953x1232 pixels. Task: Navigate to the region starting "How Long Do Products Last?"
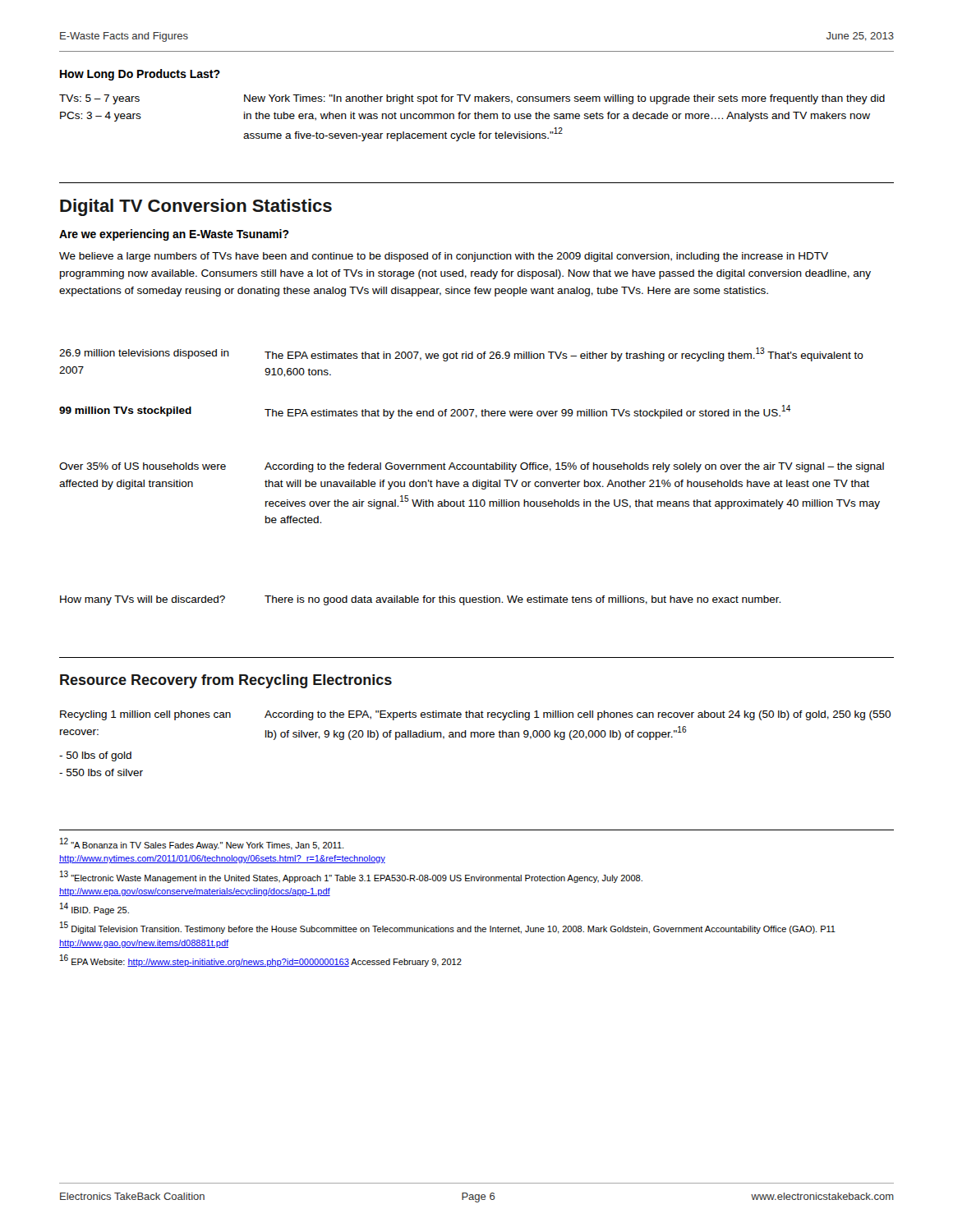140,74
